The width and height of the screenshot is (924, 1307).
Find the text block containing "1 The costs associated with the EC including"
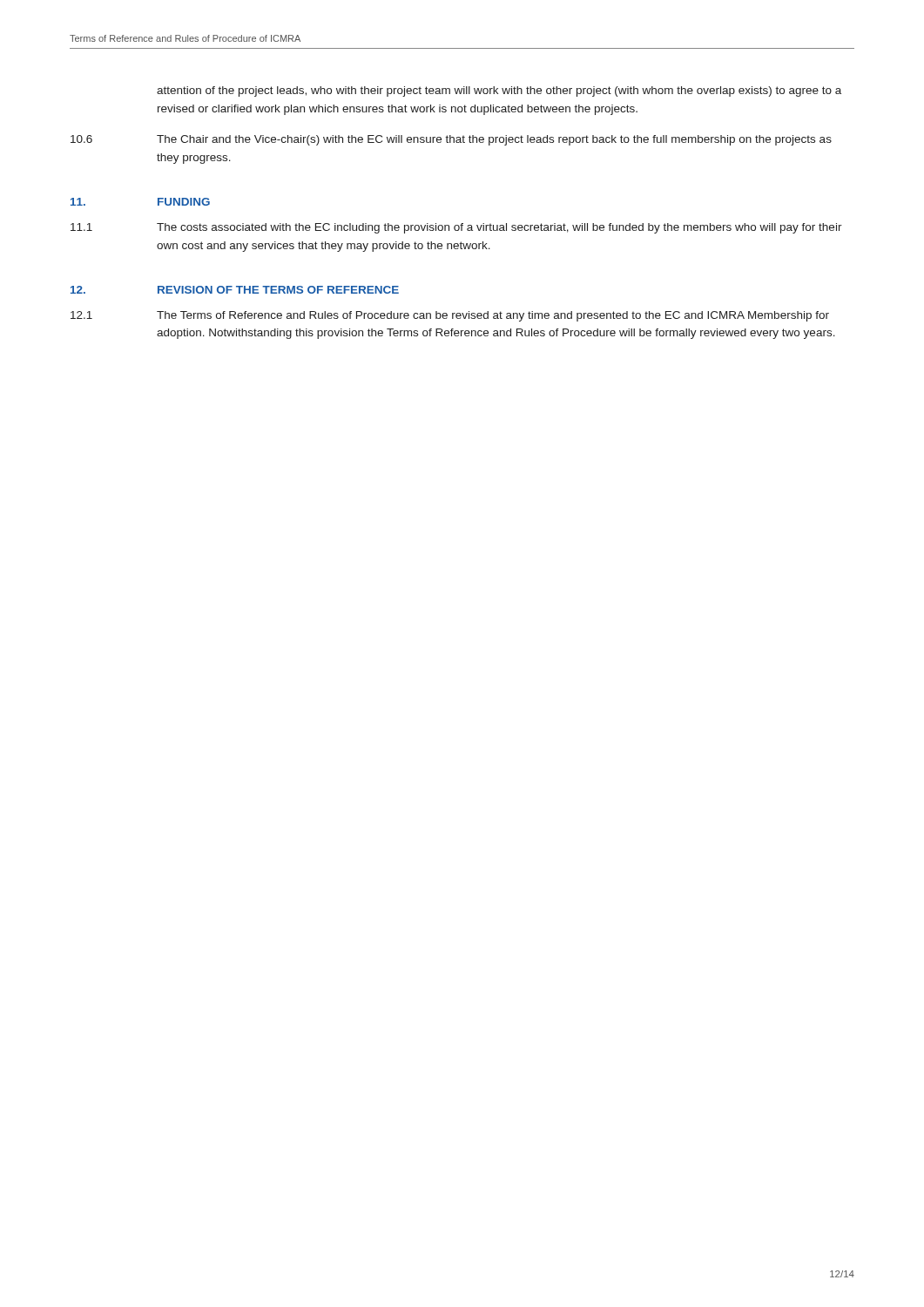(x=462, y=237)
